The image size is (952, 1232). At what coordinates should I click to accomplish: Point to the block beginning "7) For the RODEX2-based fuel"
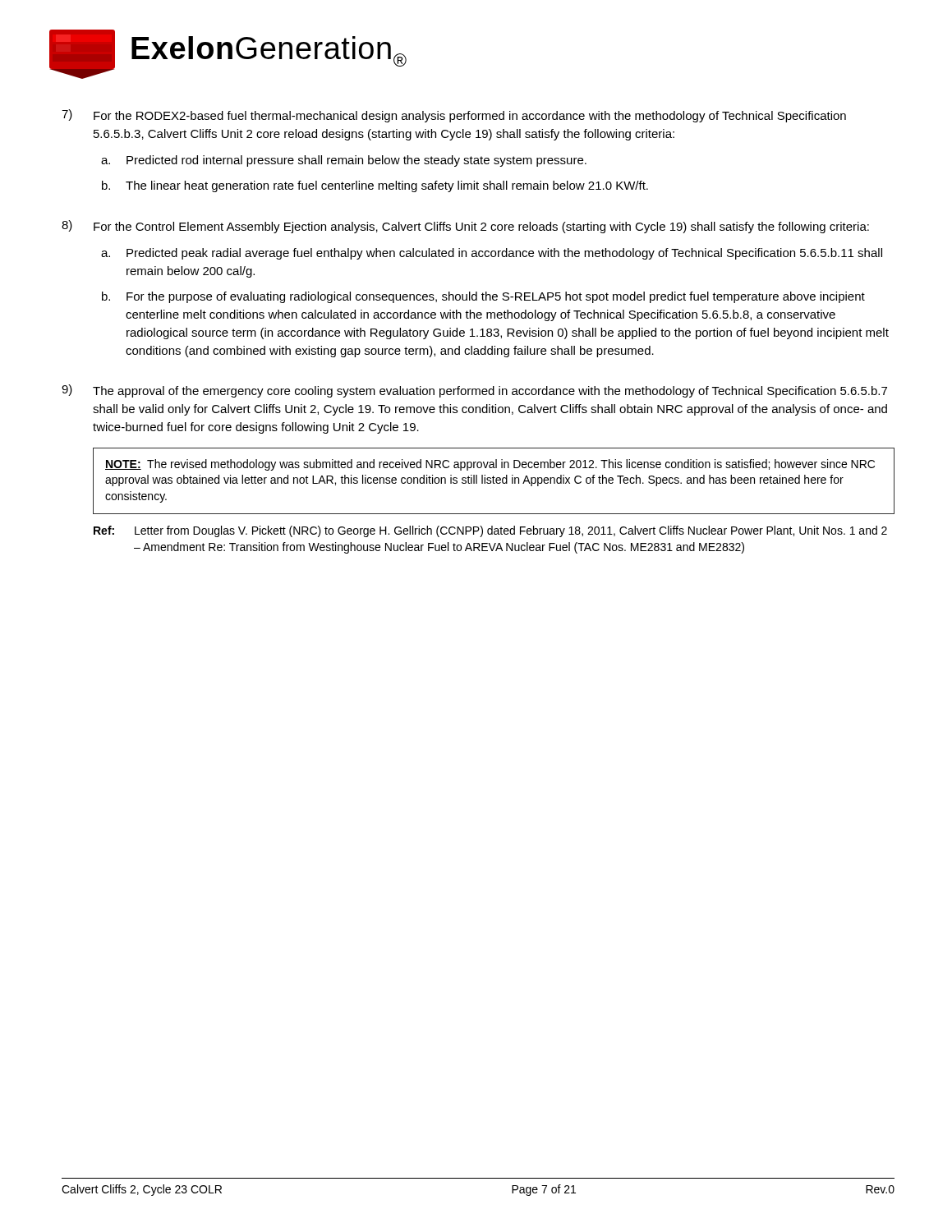pyautogui.click(x=478, y=155)
